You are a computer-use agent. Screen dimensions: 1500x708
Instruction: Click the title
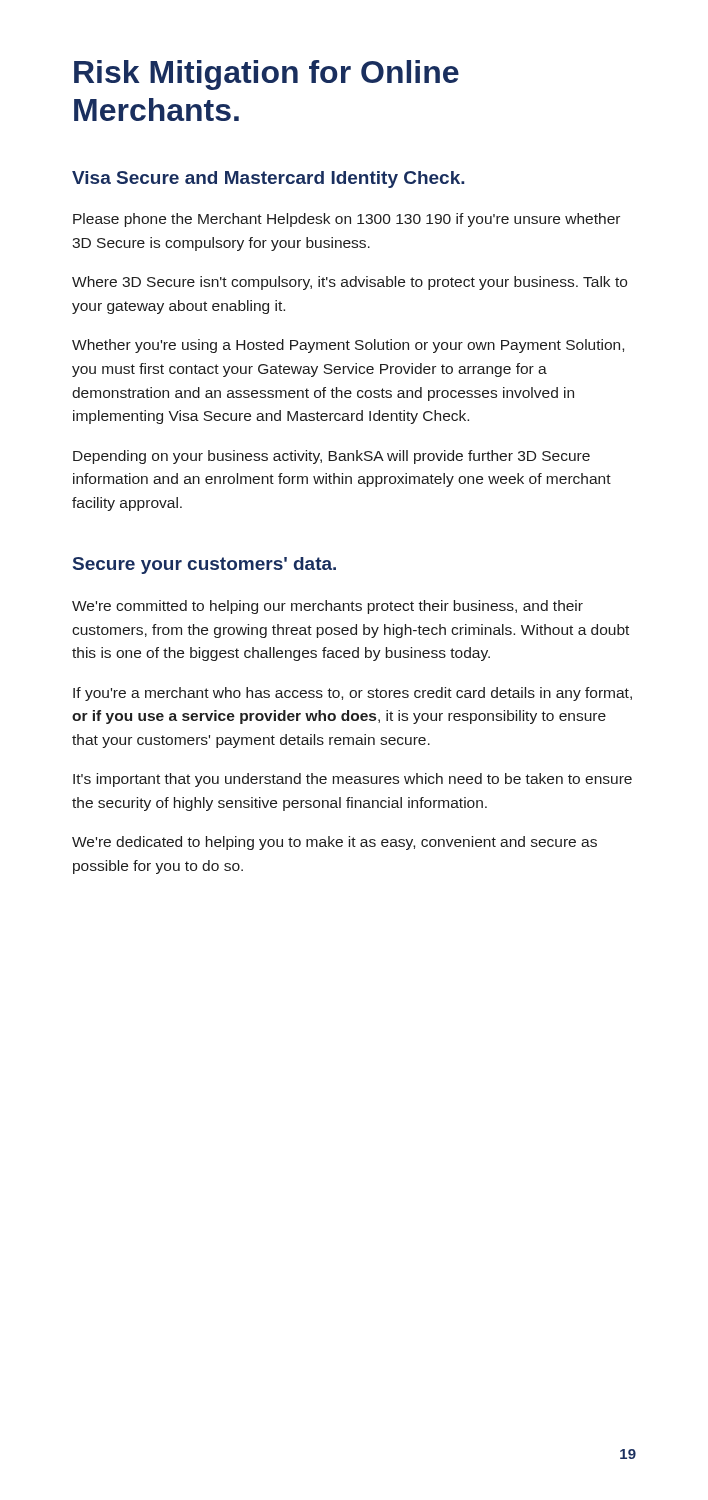(354, 92)
